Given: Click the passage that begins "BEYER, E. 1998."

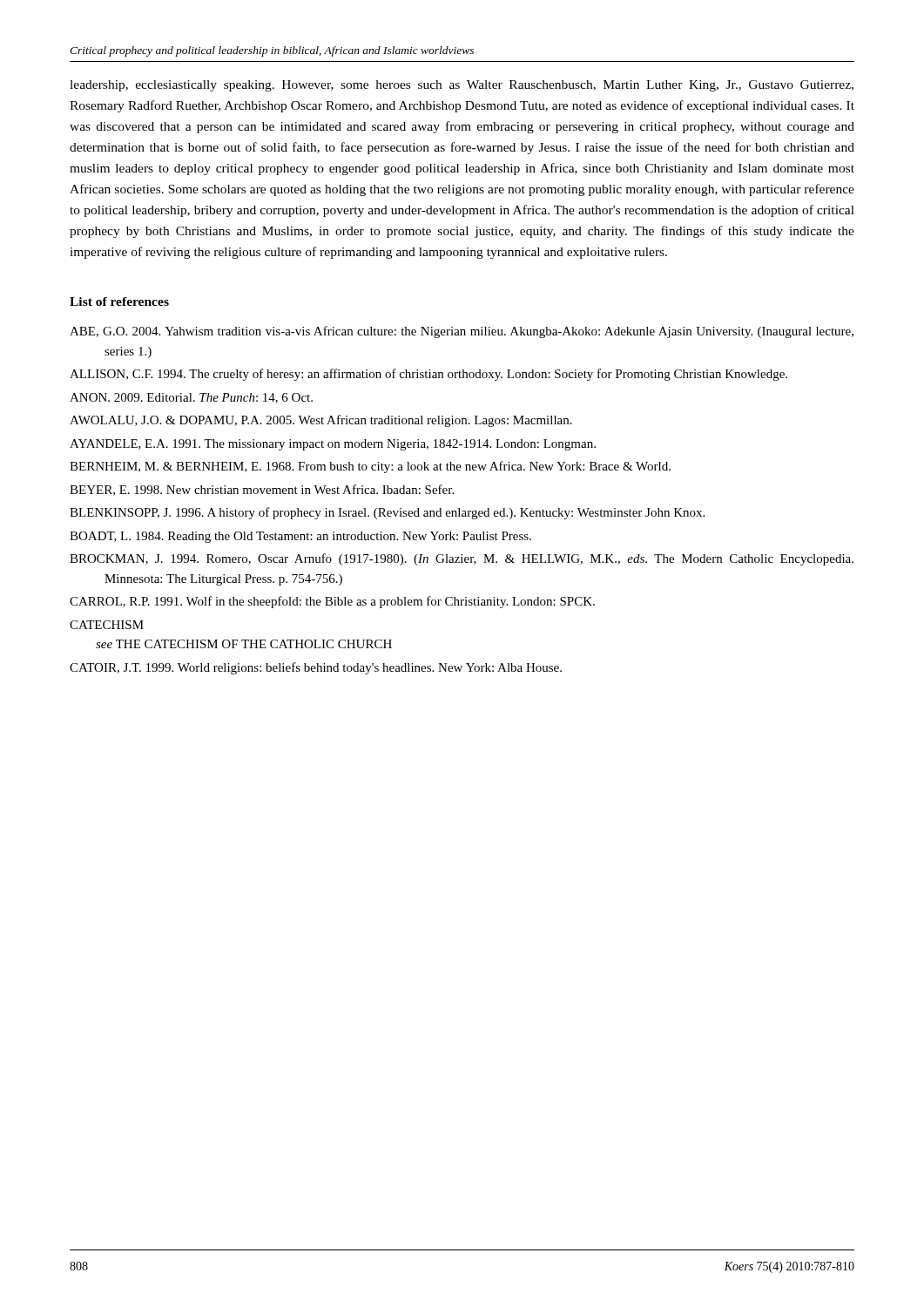Looking at the screenshot, I should click(x=262, y=489).
